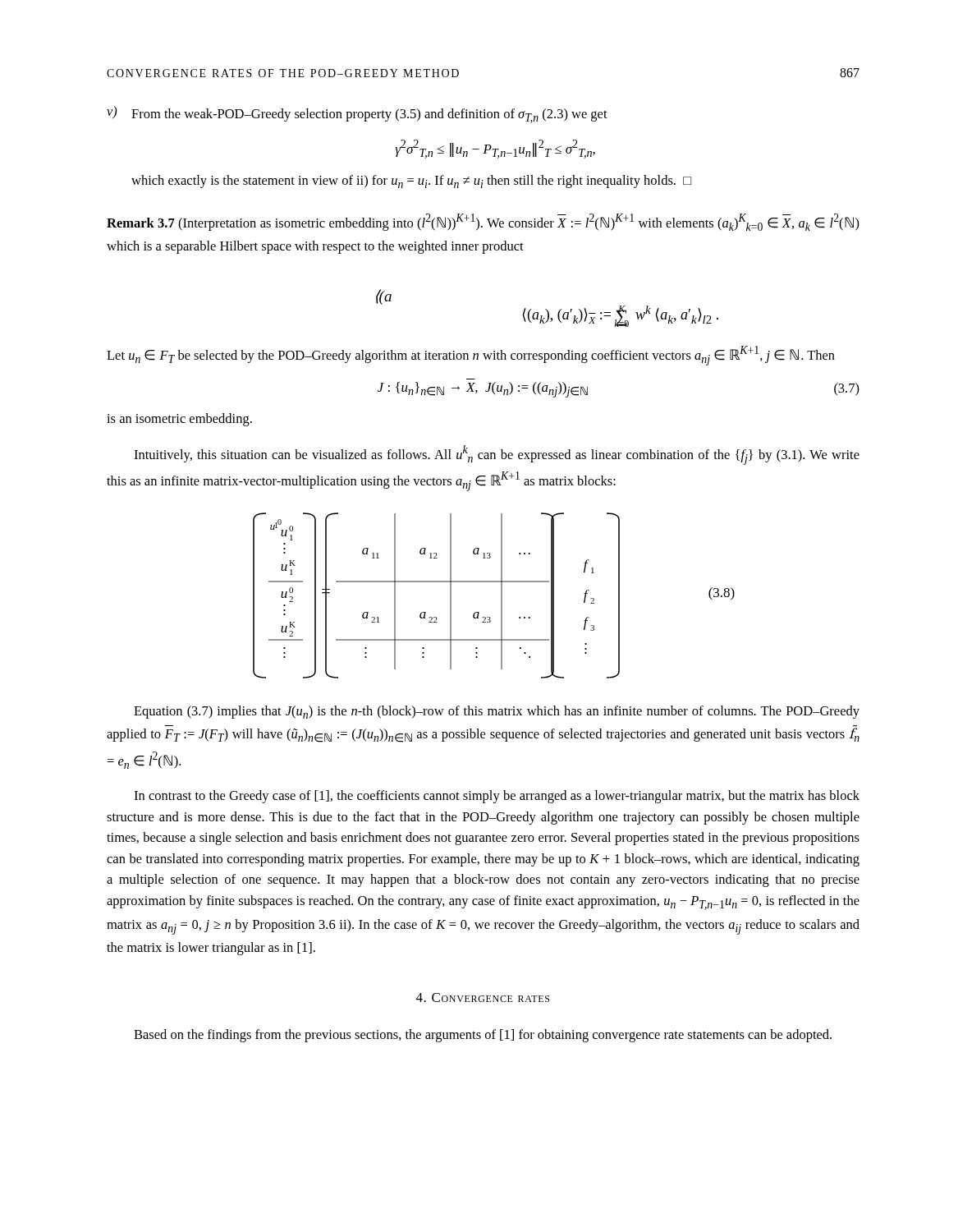Image resolution: width=958 pixels, height=1232 pixels.
Task: Click the formula that begins "⟨(a ⟨(ak), (a′k)⟩X := ∑ k=0 K"
Action: 547,308
